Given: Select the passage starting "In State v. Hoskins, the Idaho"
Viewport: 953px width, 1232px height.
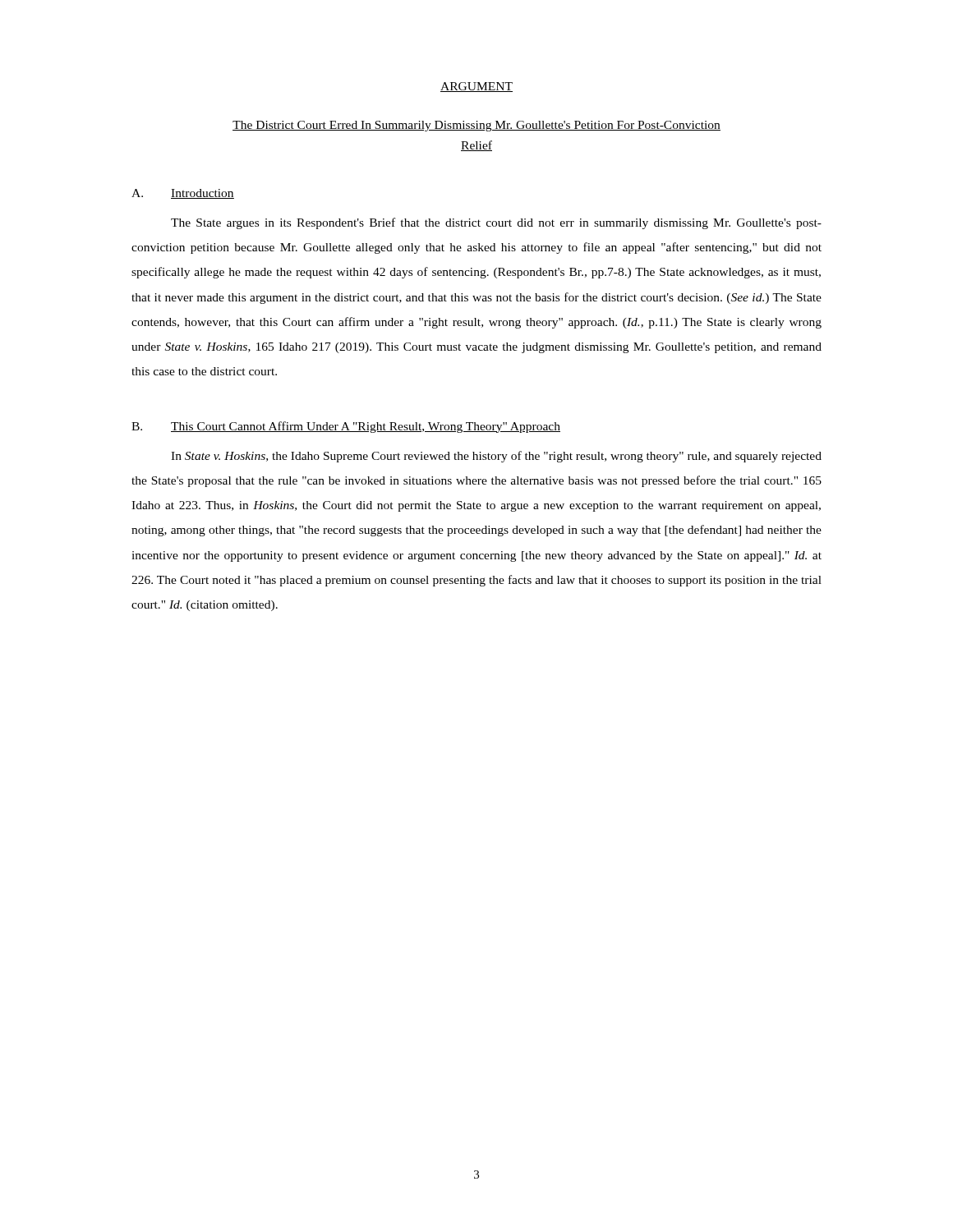Looking at the screenshot, I should (476, 530).
